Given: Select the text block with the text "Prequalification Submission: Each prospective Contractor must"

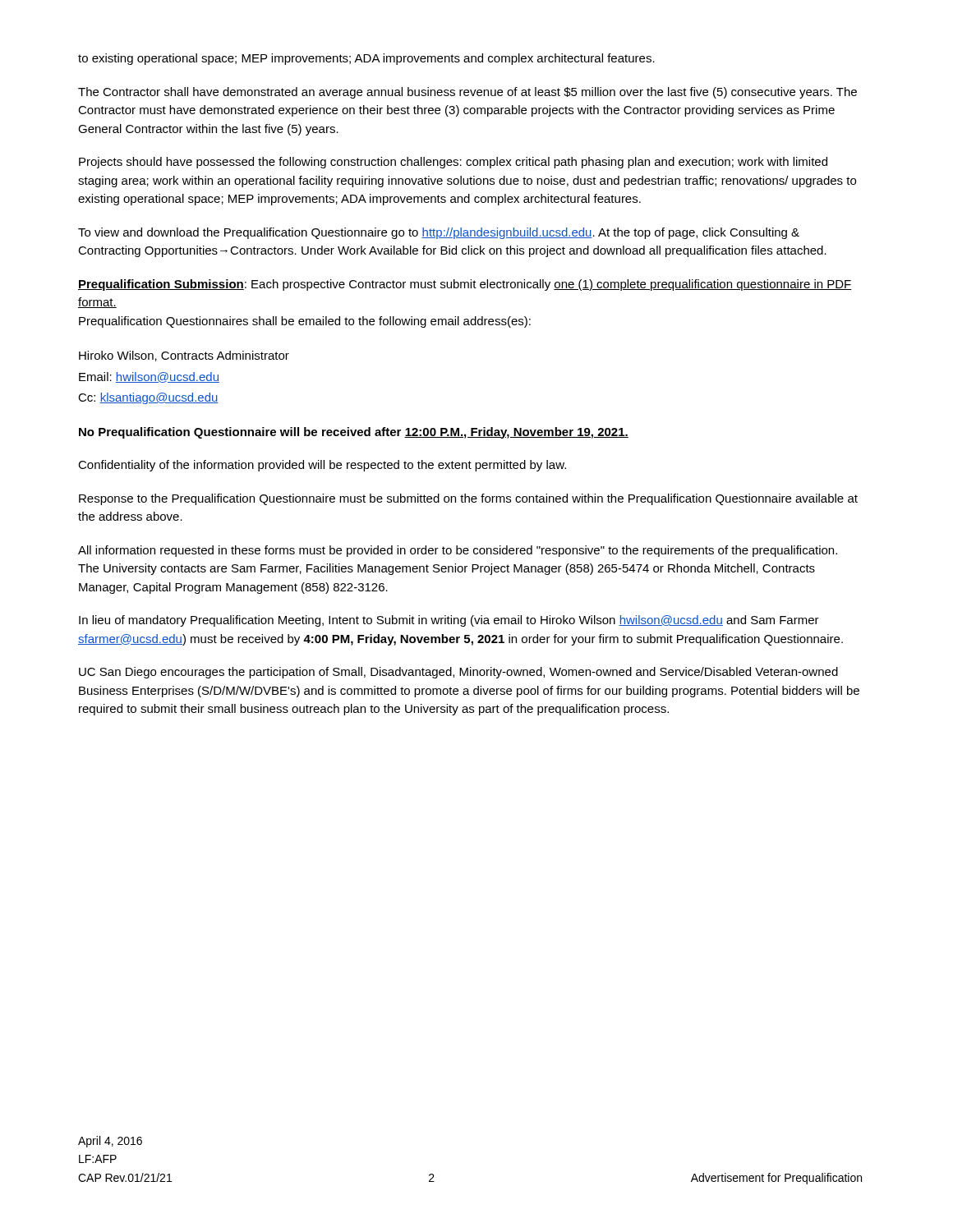Looking at the screenshot, I should (465, 285).
